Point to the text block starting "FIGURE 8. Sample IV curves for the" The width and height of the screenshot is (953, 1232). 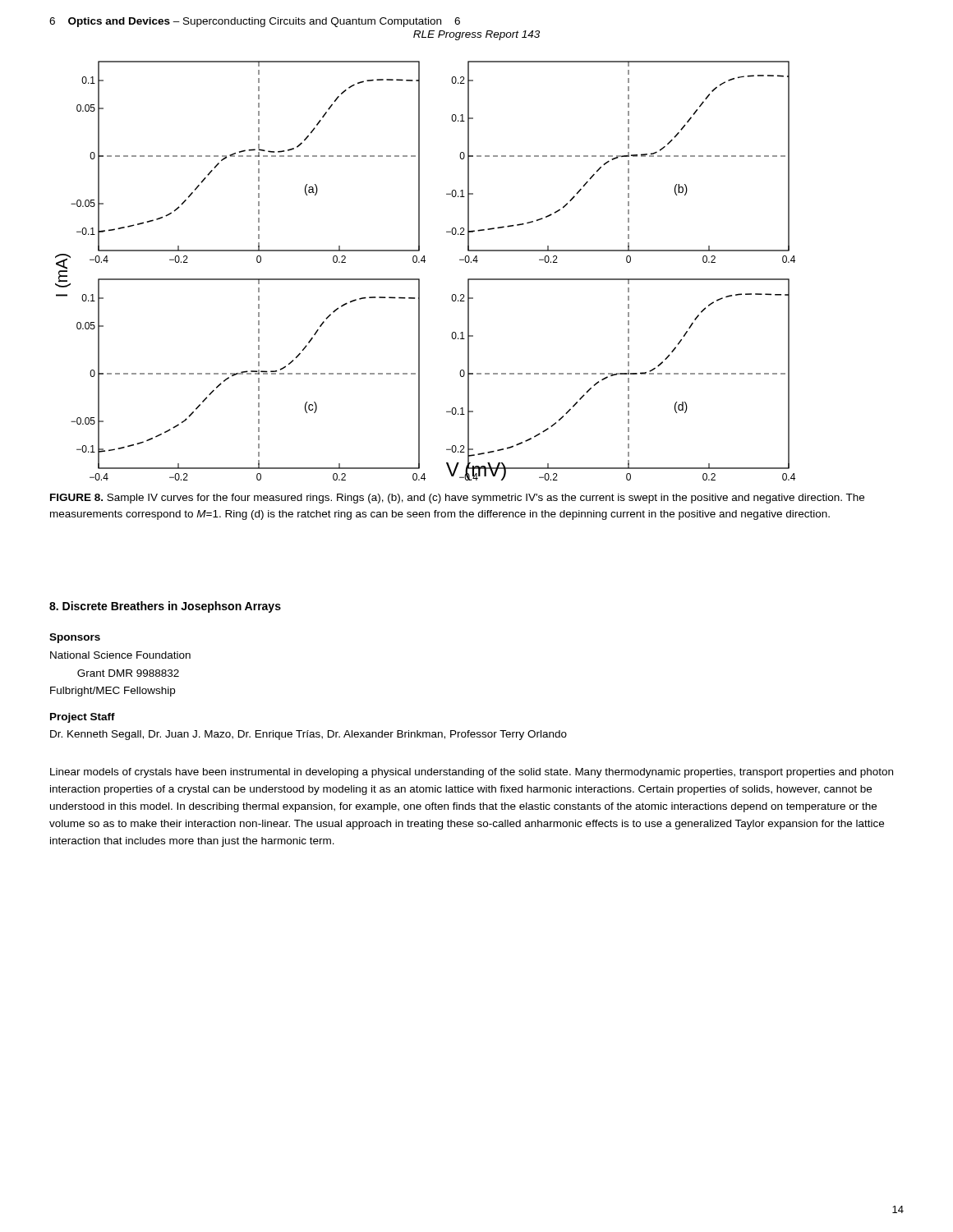(457, 506)
